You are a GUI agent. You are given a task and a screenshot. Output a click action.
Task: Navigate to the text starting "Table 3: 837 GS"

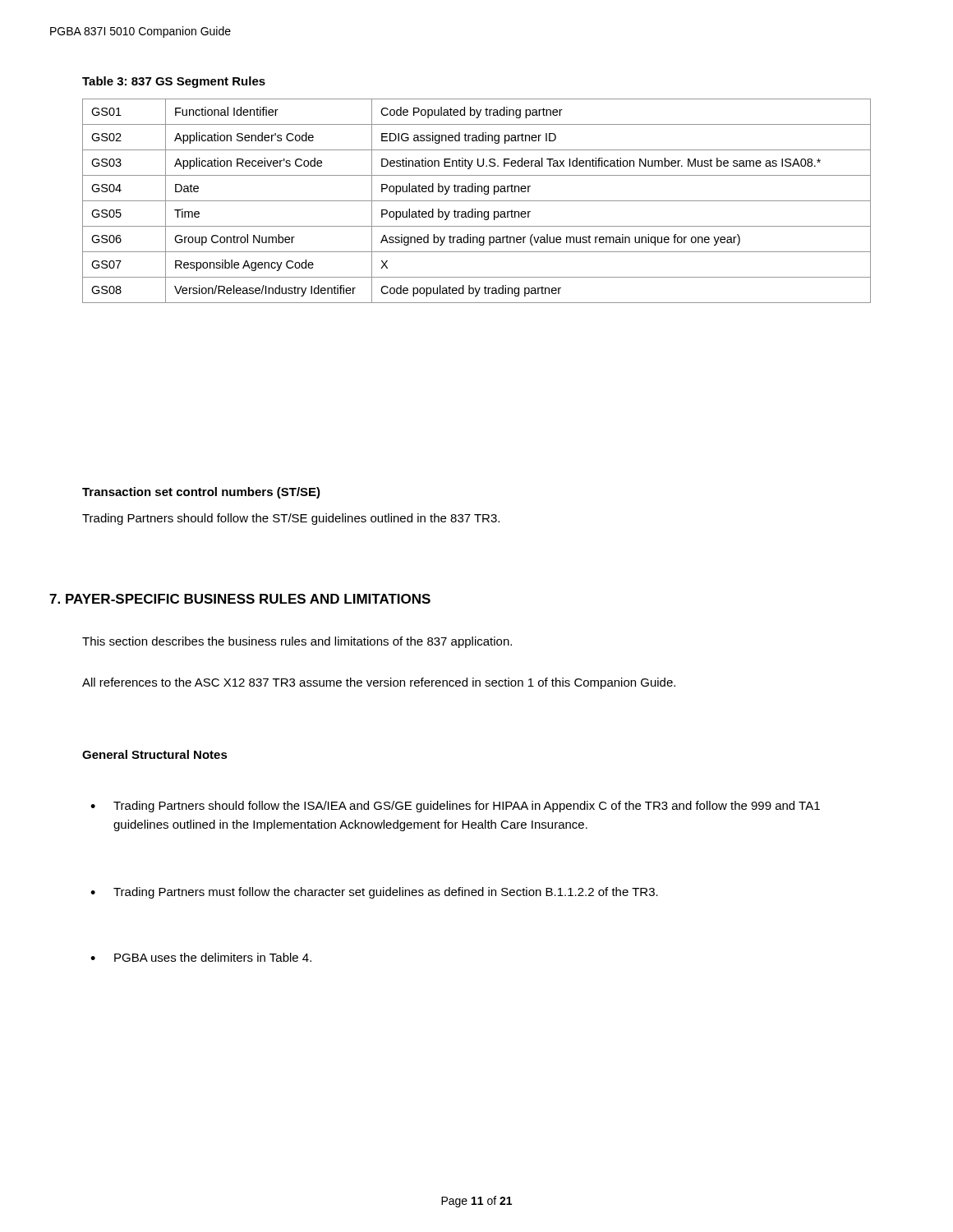tap(174, 81)
